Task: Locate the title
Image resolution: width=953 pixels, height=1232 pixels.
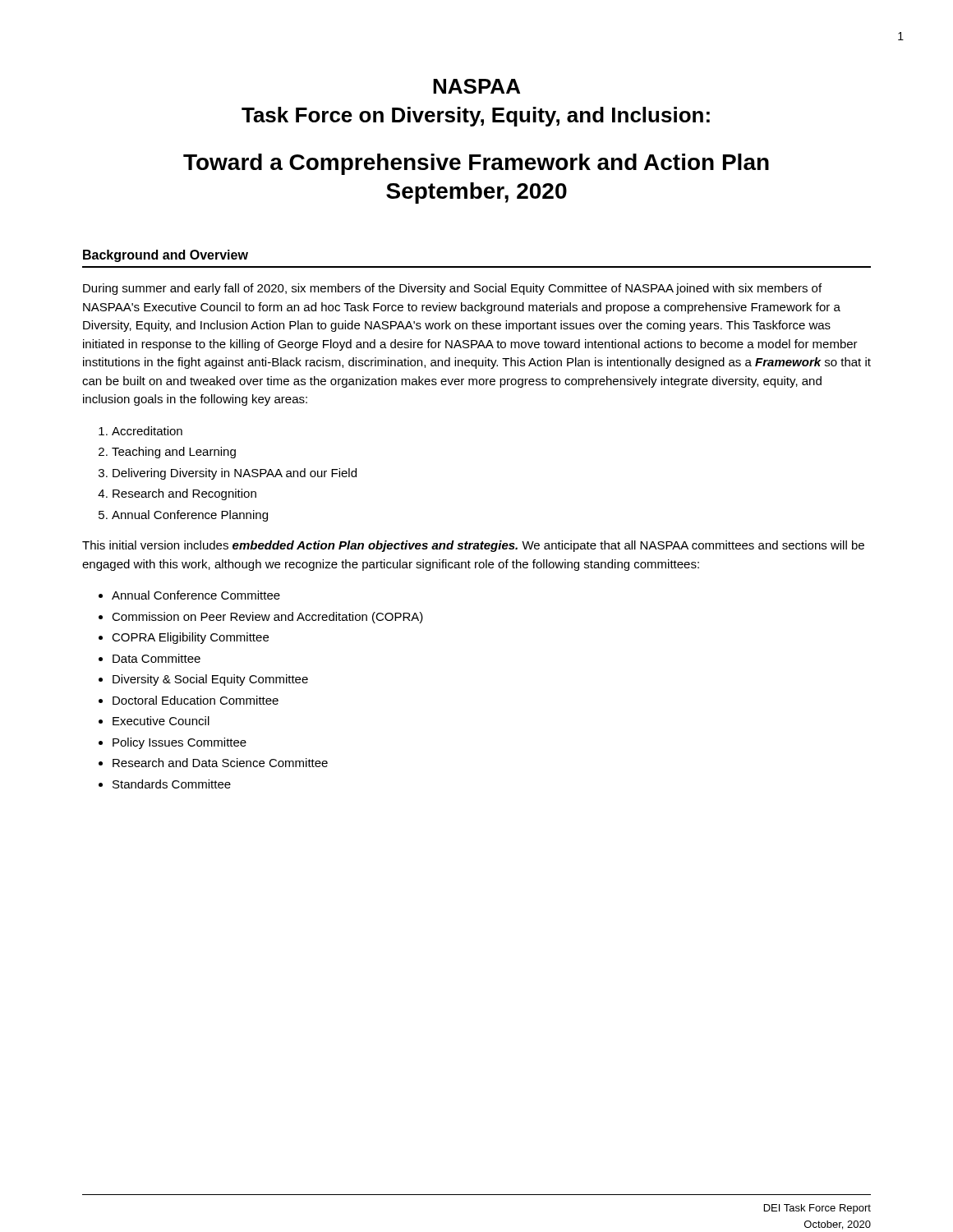Action: click(x=476, y=140)
